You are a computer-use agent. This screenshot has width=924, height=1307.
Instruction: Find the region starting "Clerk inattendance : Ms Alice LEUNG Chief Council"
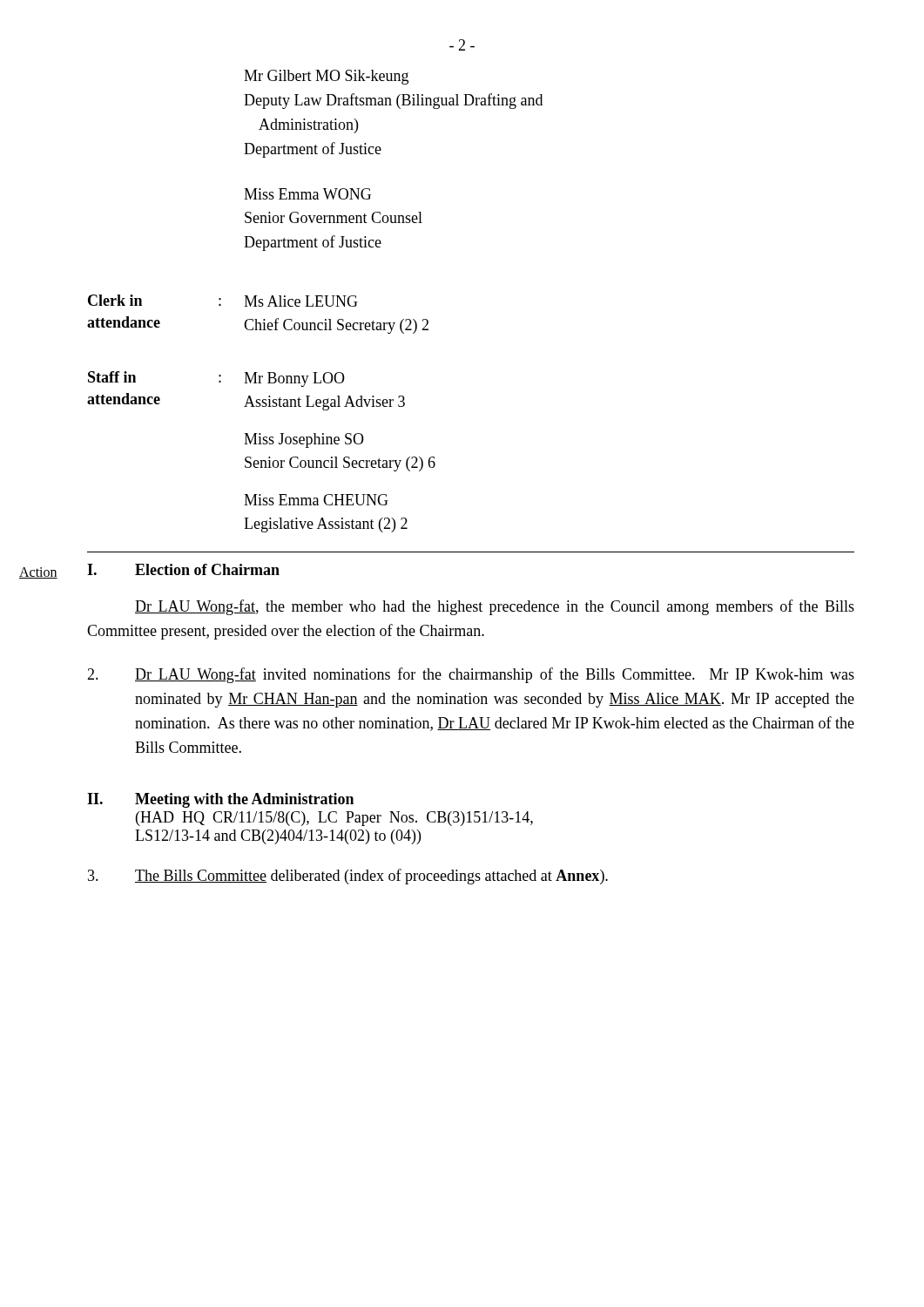[258, 314]
